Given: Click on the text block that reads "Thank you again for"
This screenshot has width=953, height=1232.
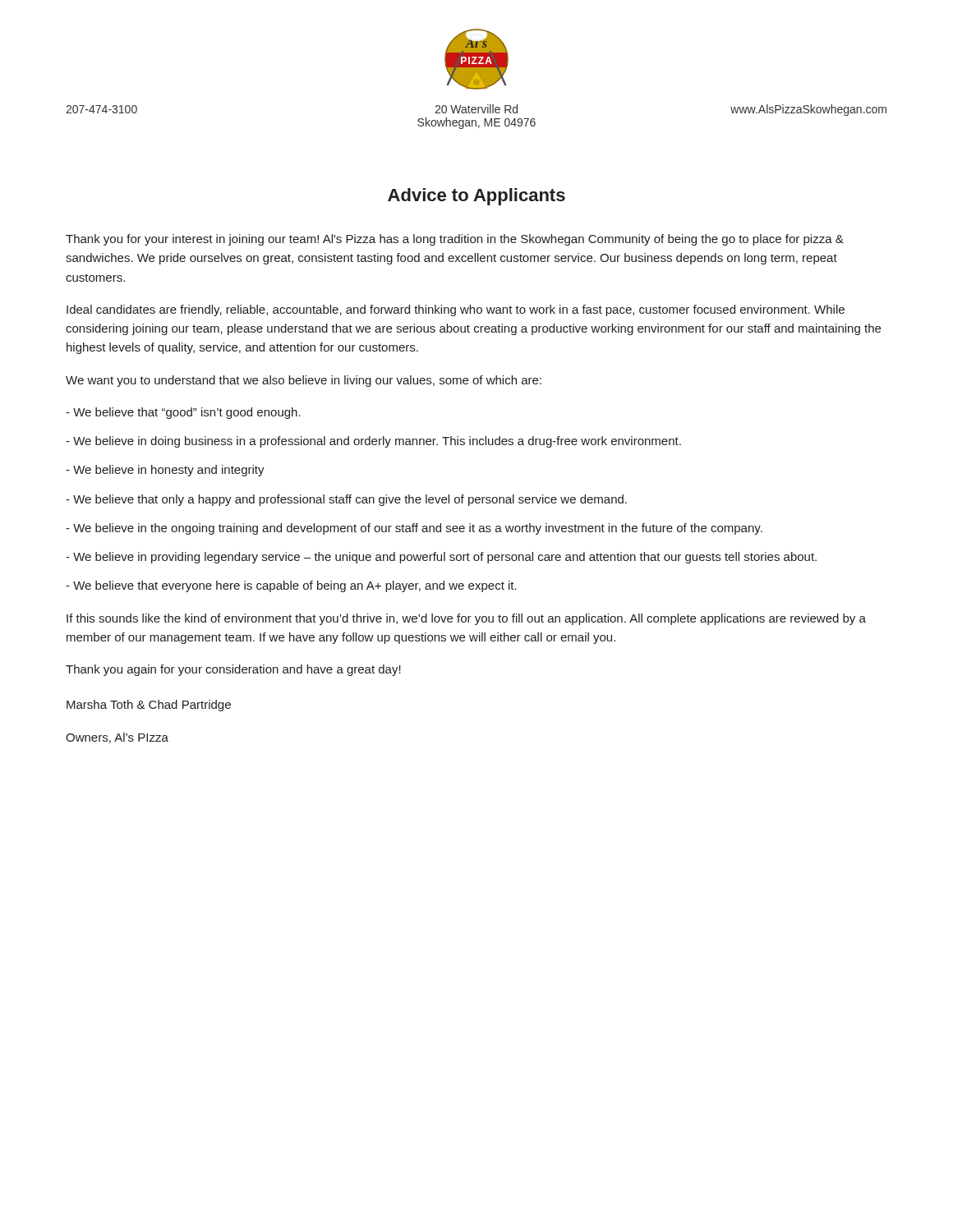Looking at the screenshot, I should point(234,669).
